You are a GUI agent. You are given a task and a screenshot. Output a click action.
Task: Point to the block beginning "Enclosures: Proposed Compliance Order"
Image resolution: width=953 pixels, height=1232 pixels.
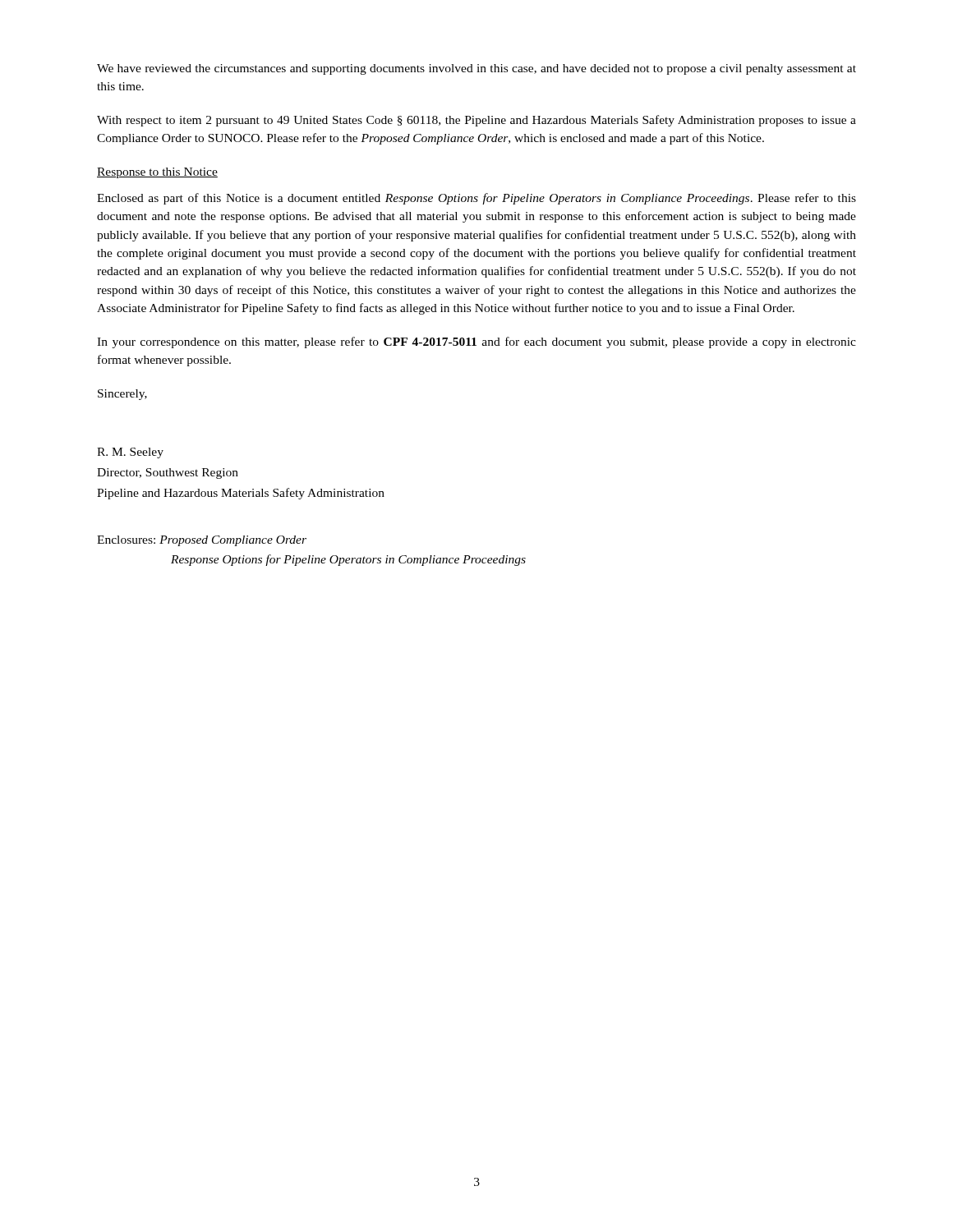[x=311, y=549]
